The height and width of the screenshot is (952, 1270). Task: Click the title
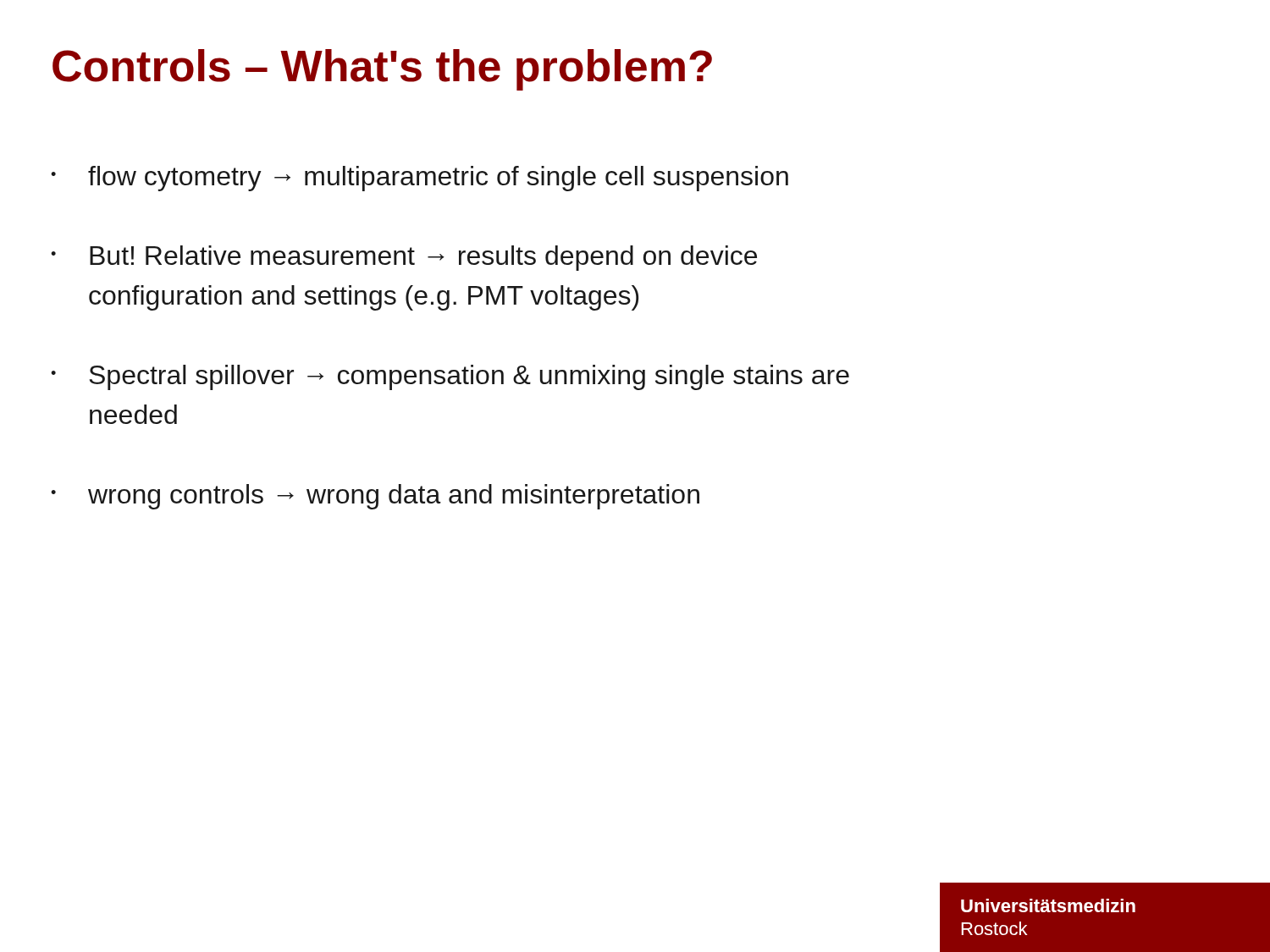383,66
